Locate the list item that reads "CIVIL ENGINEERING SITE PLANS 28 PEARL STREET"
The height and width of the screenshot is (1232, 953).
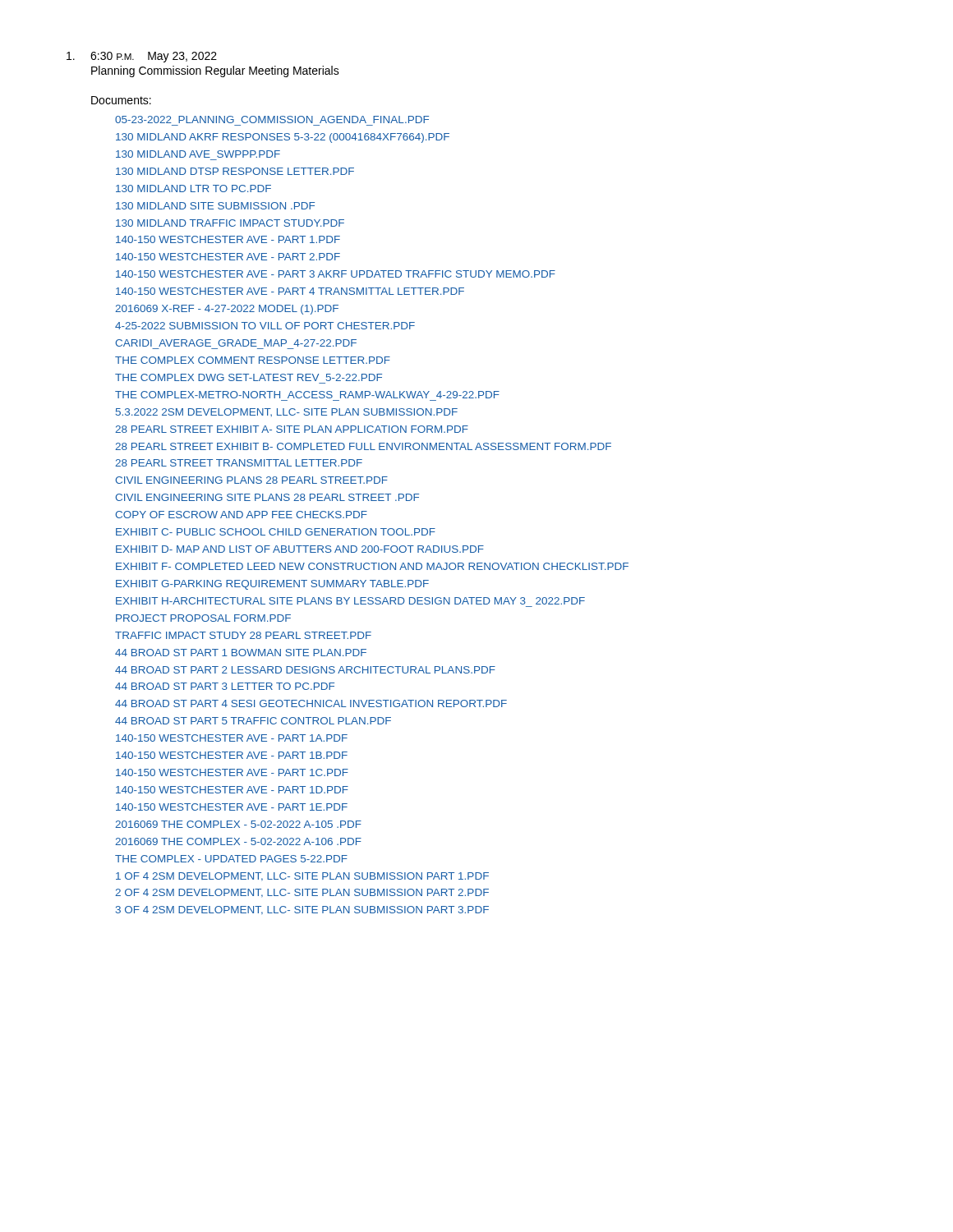(267, 497)
